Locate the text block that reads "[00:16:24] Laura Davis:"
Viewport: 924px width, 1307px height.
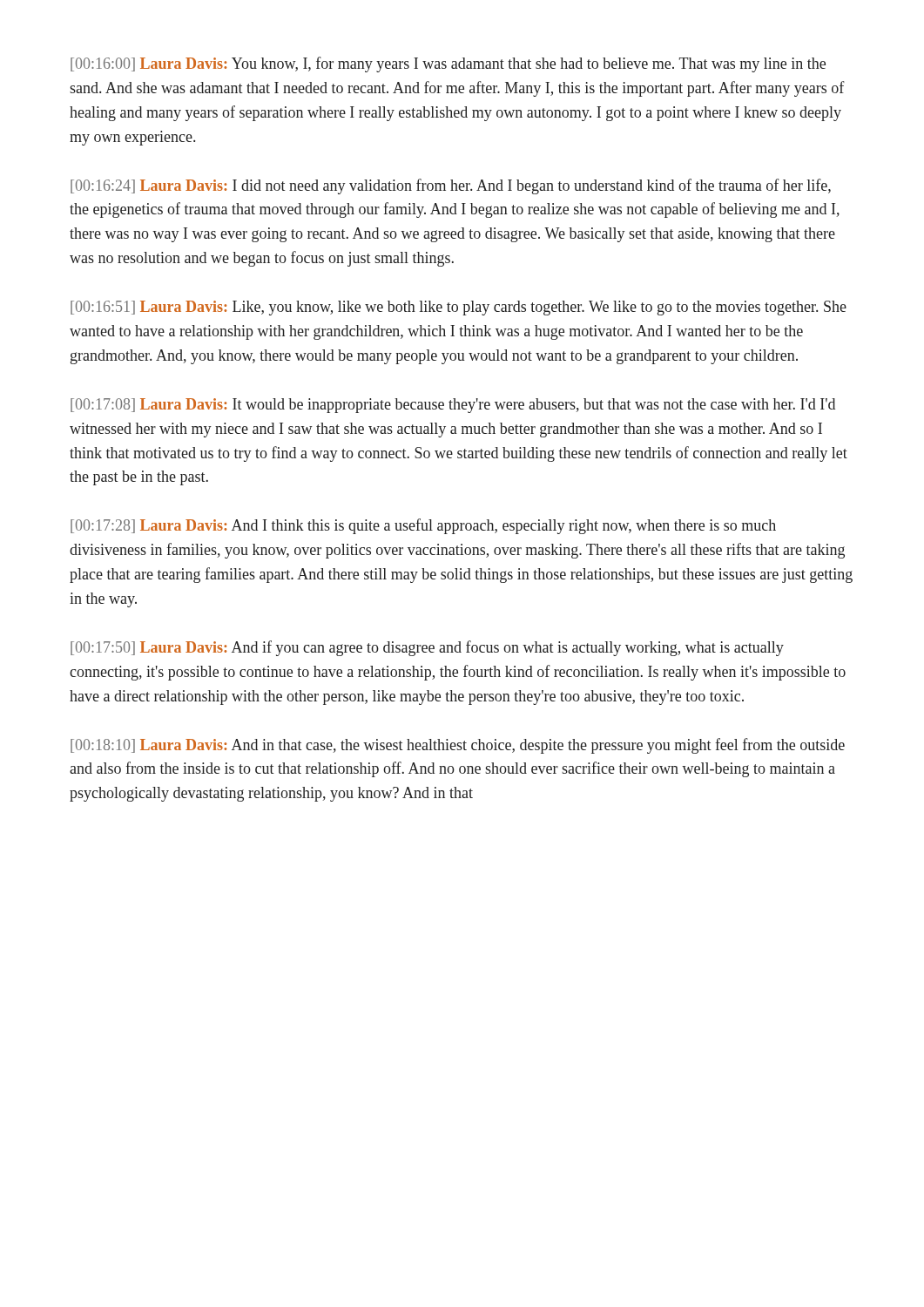pyautogui.click(x=455, y=222)
